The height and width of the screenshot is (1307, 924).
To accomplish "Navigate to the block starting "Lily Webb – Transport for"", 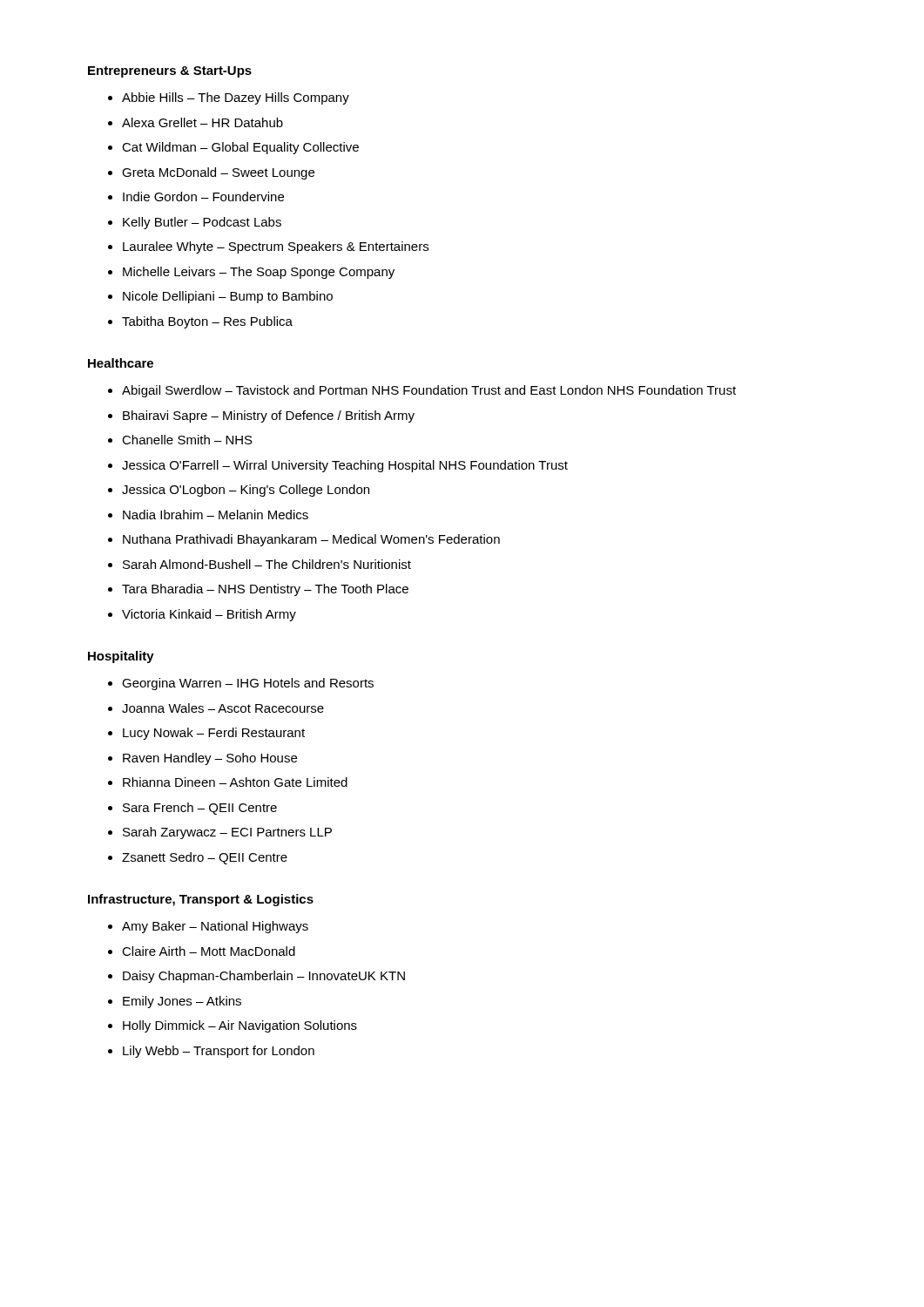I will pos(218,1050).
